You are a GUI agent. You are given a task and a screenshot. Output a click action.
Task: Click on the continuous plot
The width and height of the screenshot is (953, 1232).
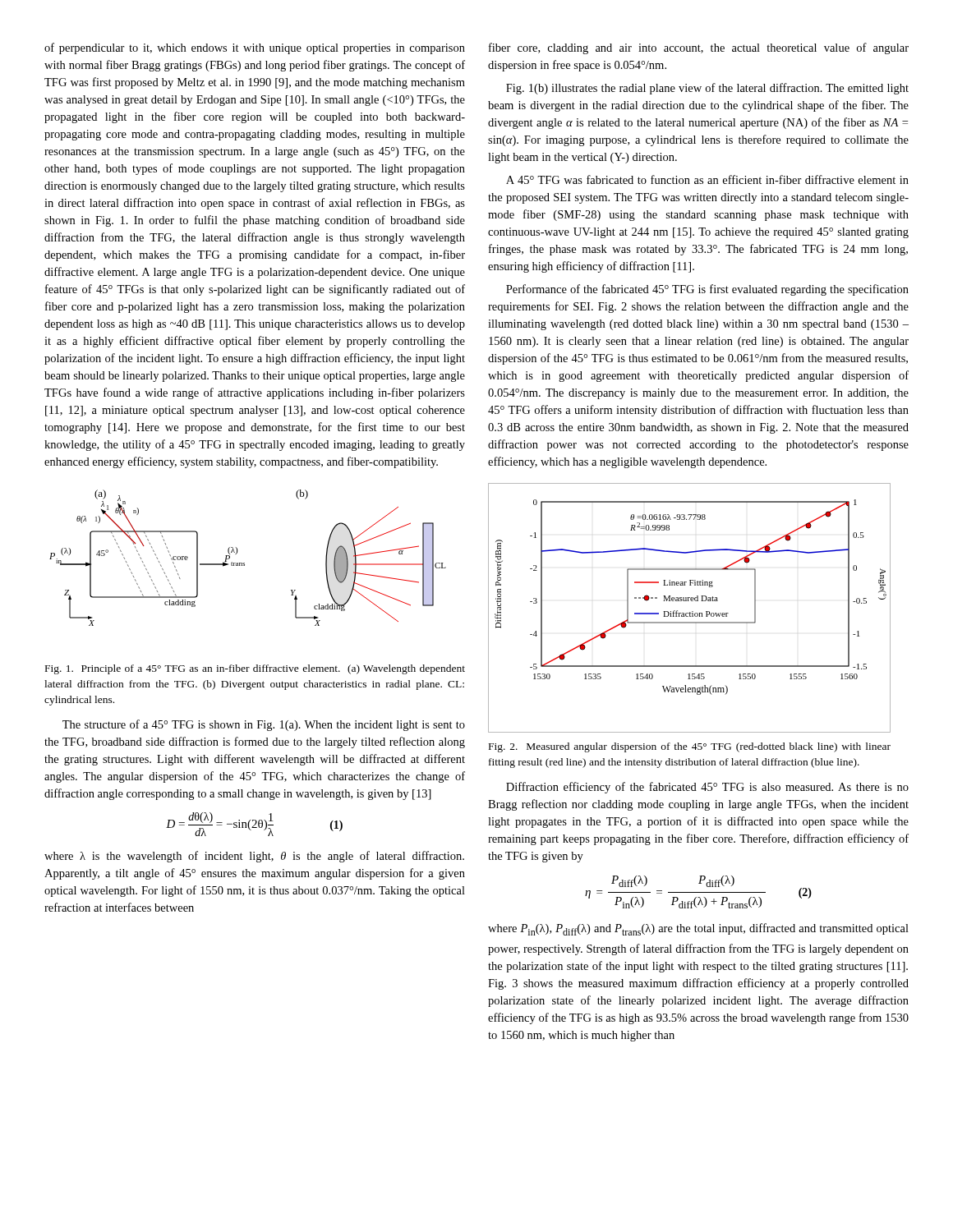click(x=689, y=608)
